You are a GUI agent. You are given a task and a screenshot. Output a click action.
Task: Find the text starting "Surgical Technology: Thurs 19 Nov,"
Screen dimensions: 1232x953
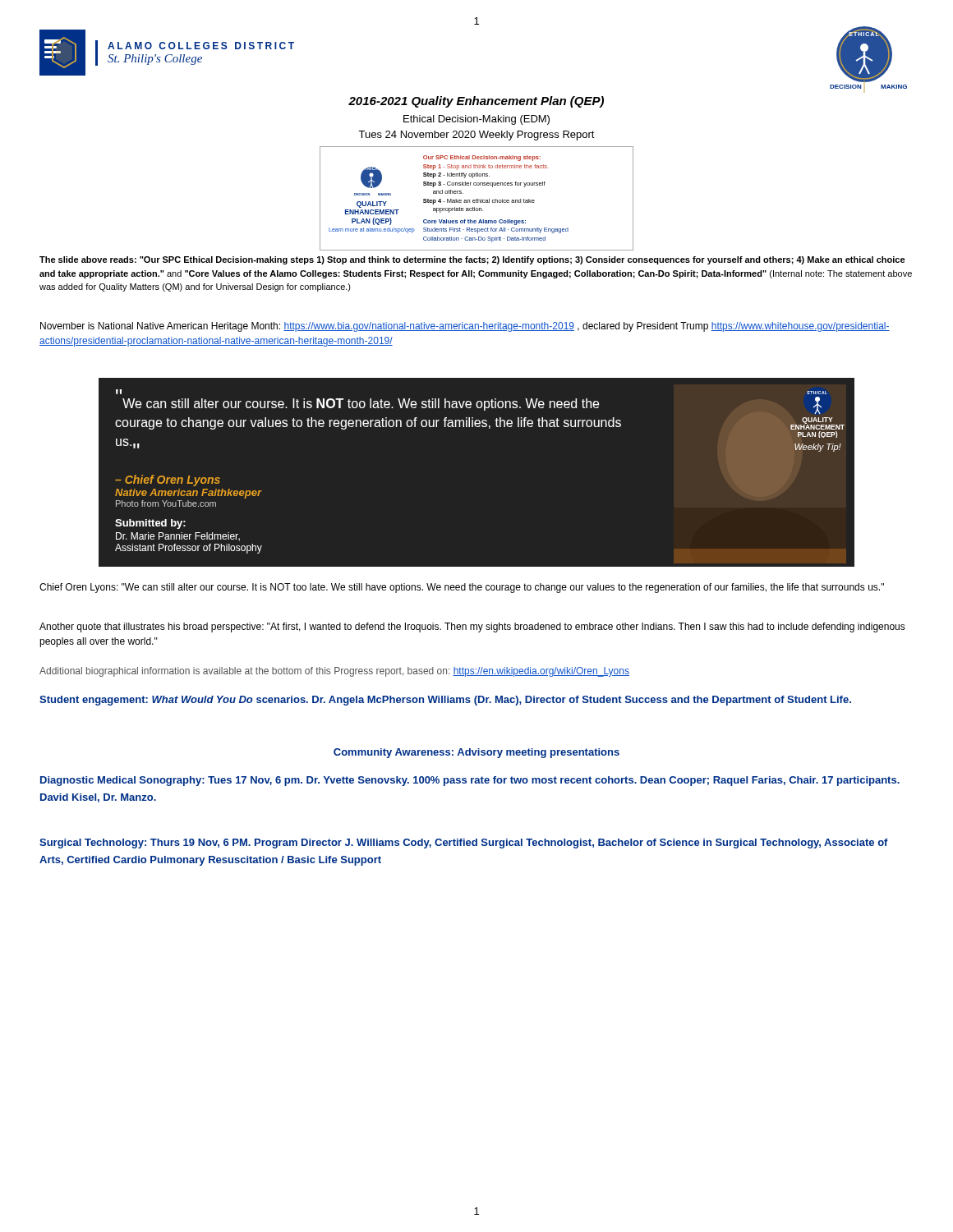pyautogui.click(x=464, y=851)
